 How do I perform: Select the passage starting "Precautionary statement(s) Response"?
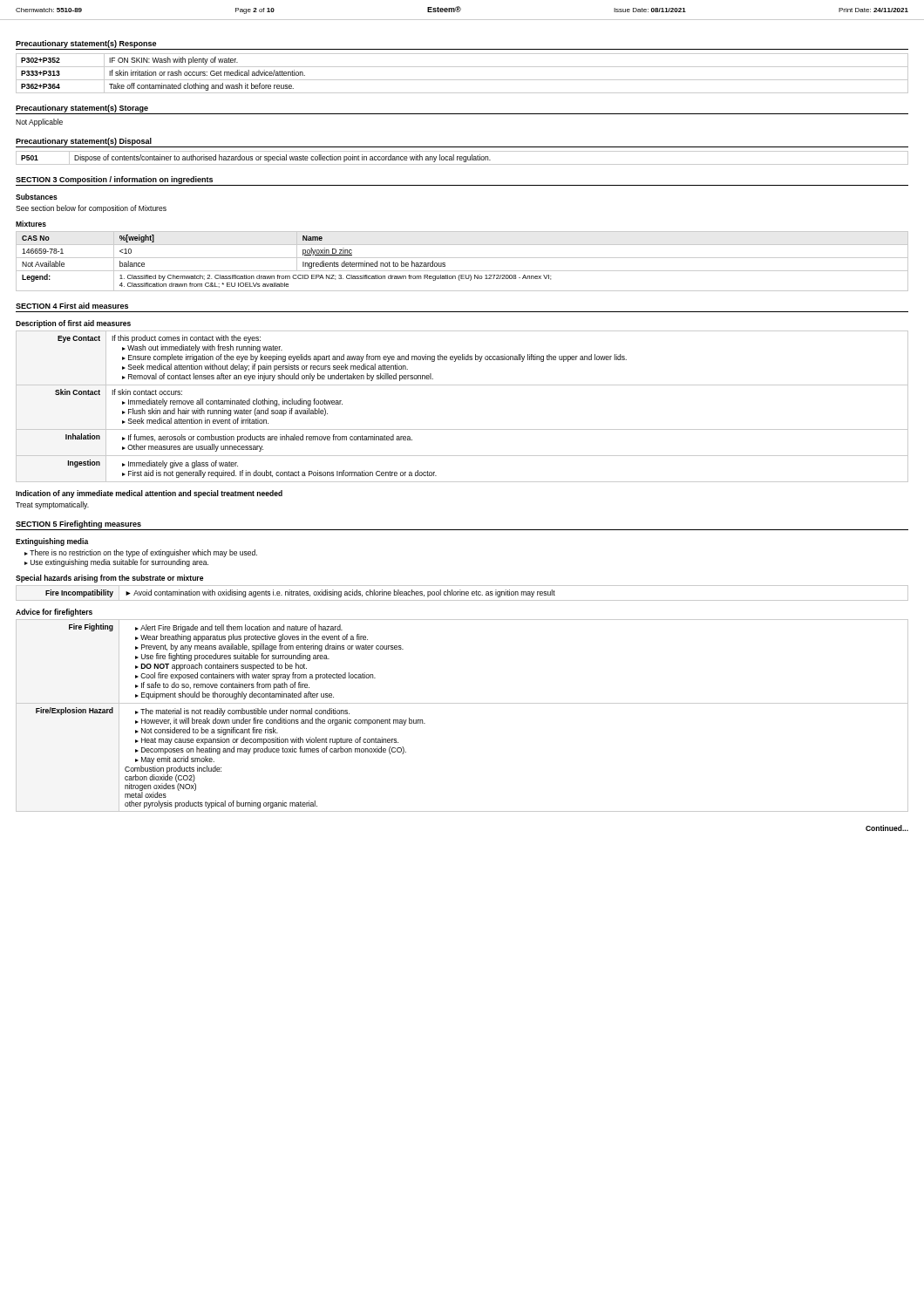pyautogui.click(x=86, y=44)
